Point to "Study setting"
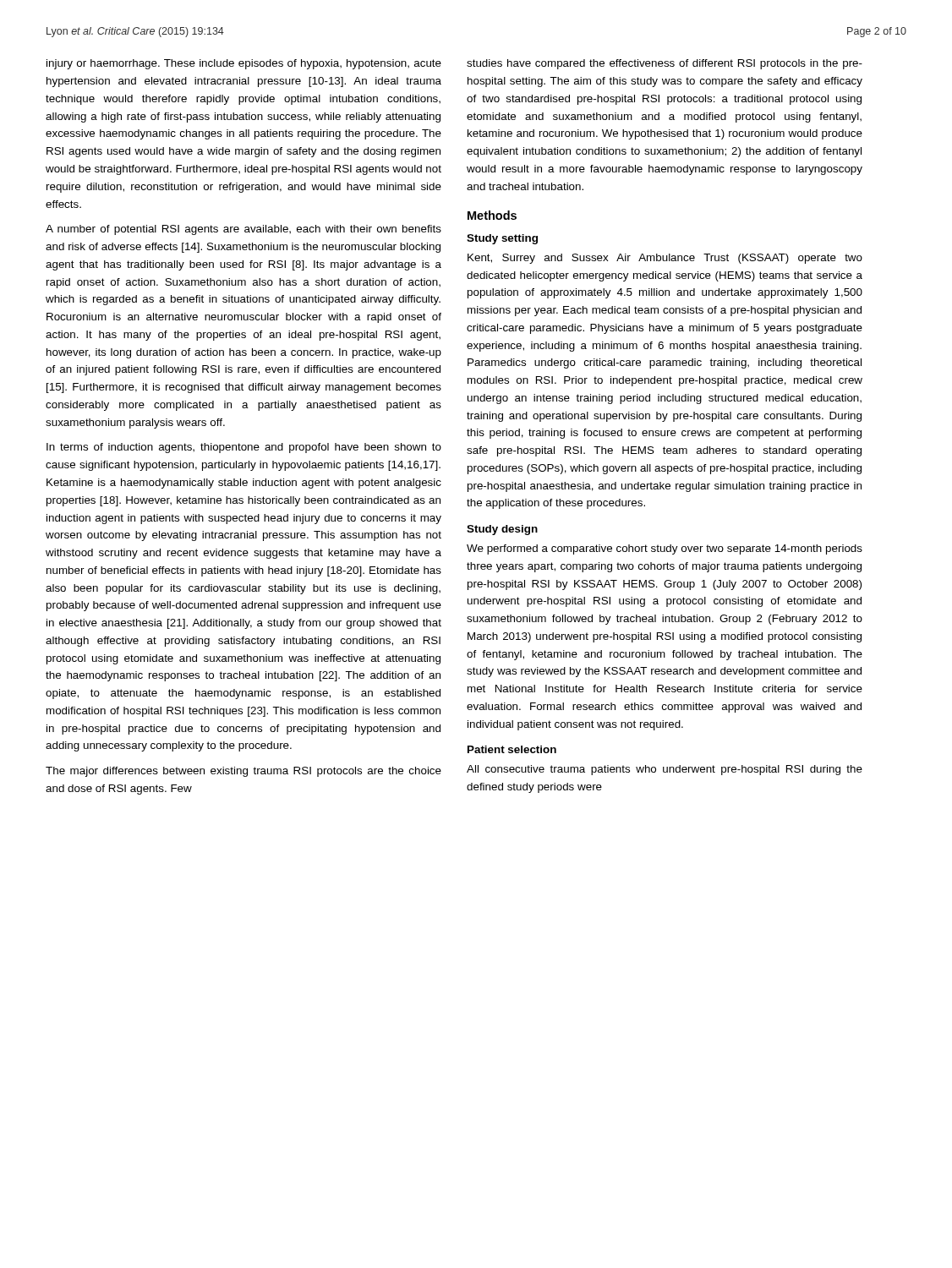This screenshot has height=1268, width=952. (x=503, y=238)
